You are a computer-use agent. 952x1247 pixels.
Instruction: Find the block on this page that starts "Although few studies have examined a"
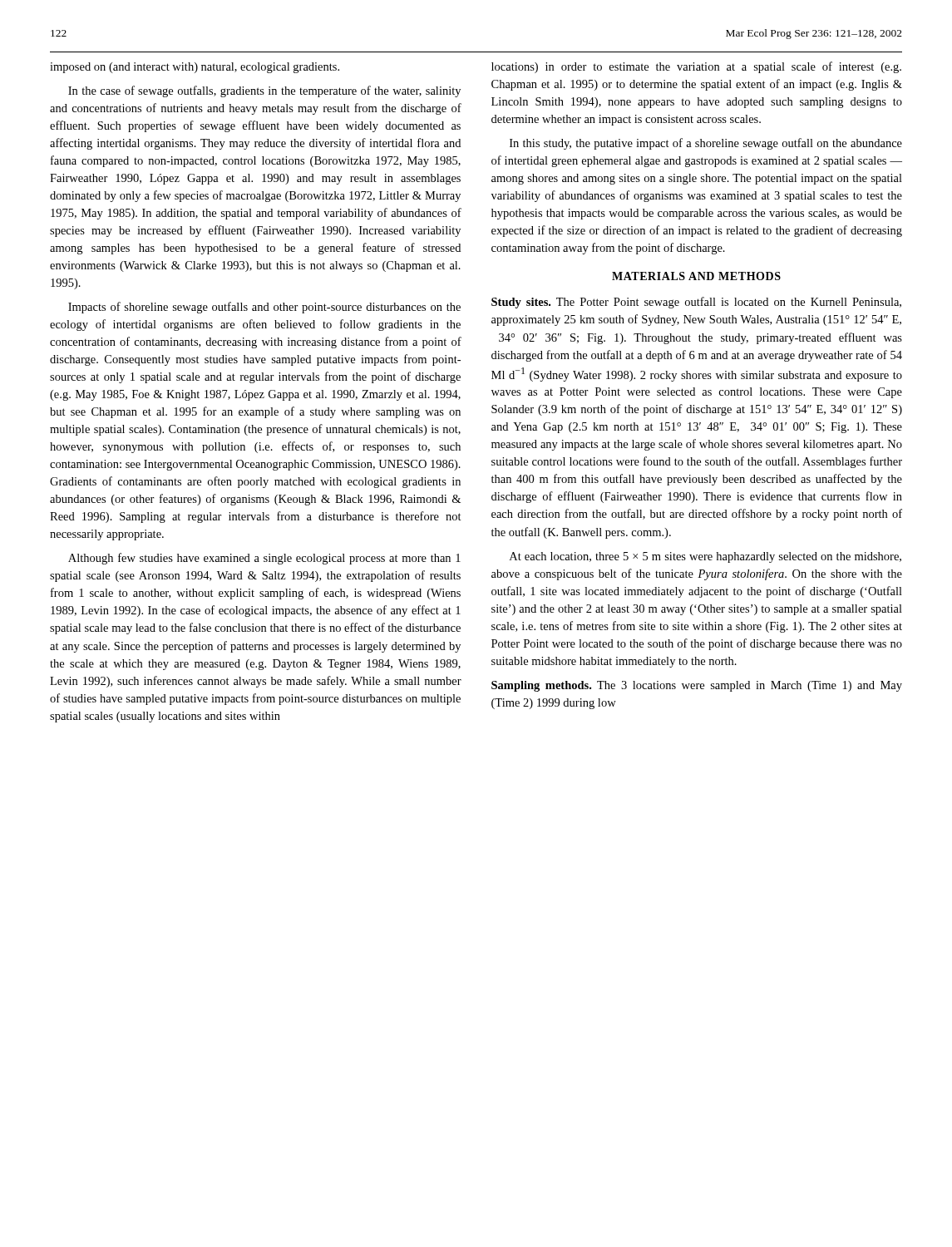(x=255, y=637)
